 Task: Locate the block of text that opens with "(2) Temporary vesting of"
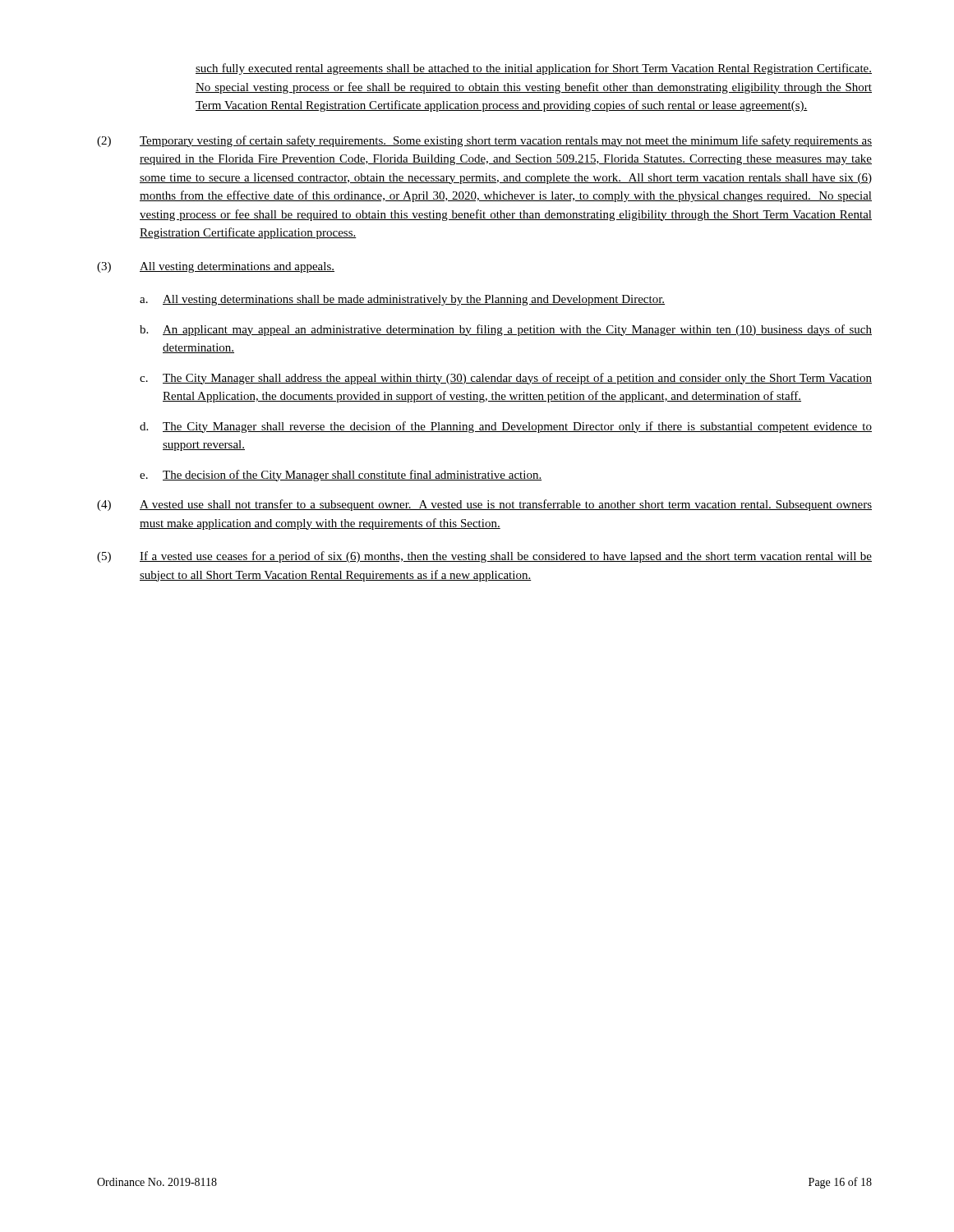[x=484, y=186]
